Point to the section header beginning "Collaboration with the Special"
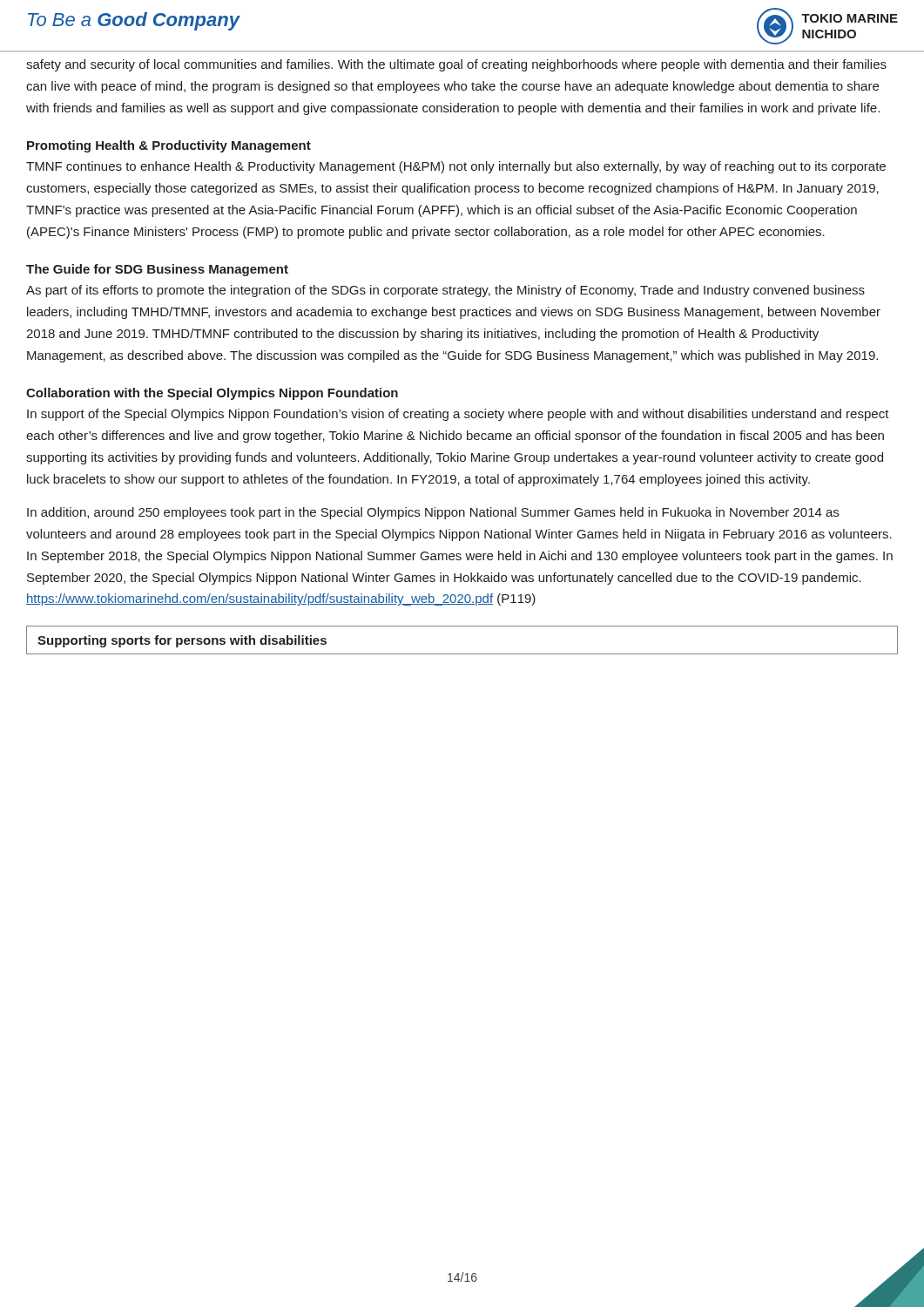The image size is (924, 1307). (212, 393)
